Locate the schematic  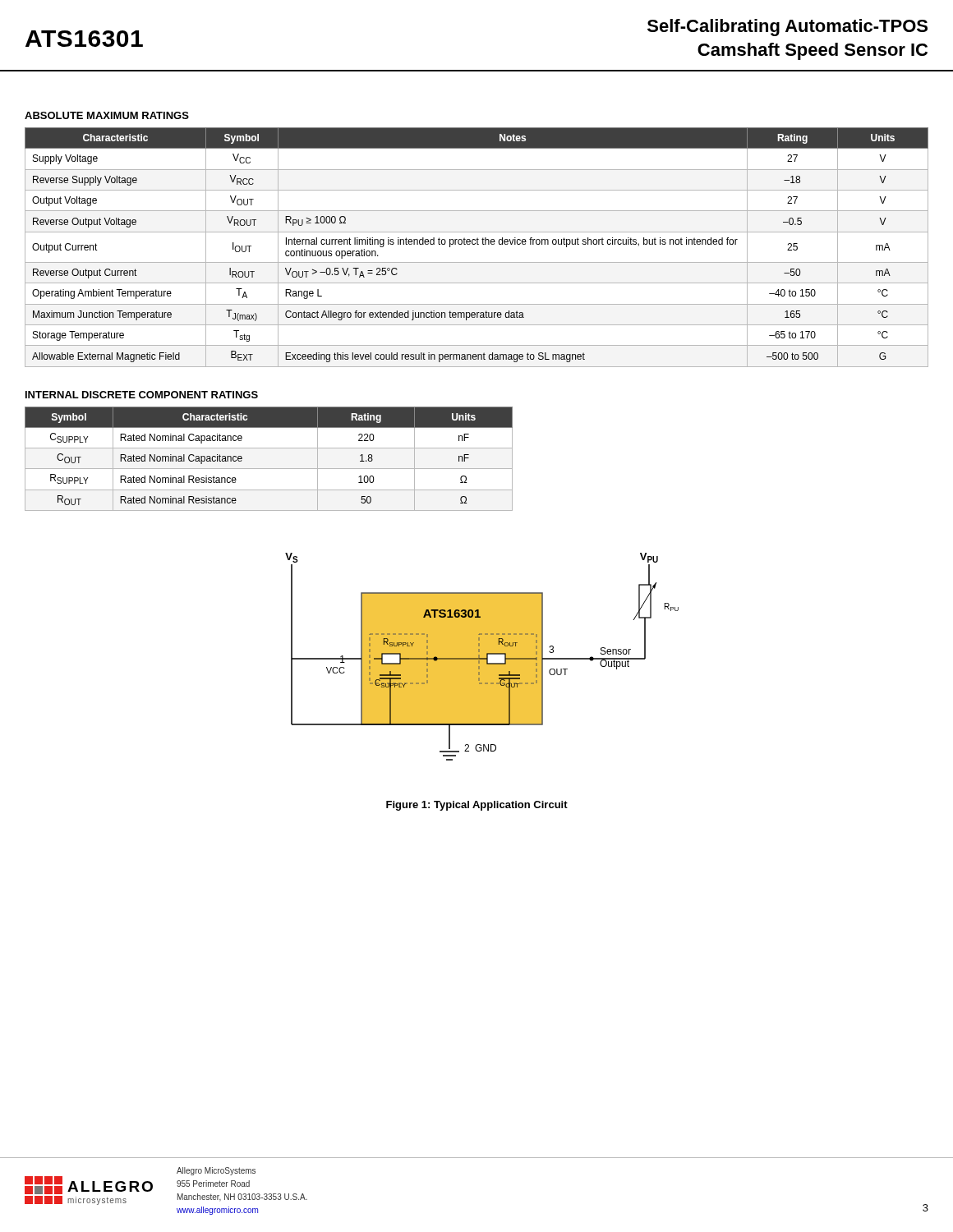(476, 663)
